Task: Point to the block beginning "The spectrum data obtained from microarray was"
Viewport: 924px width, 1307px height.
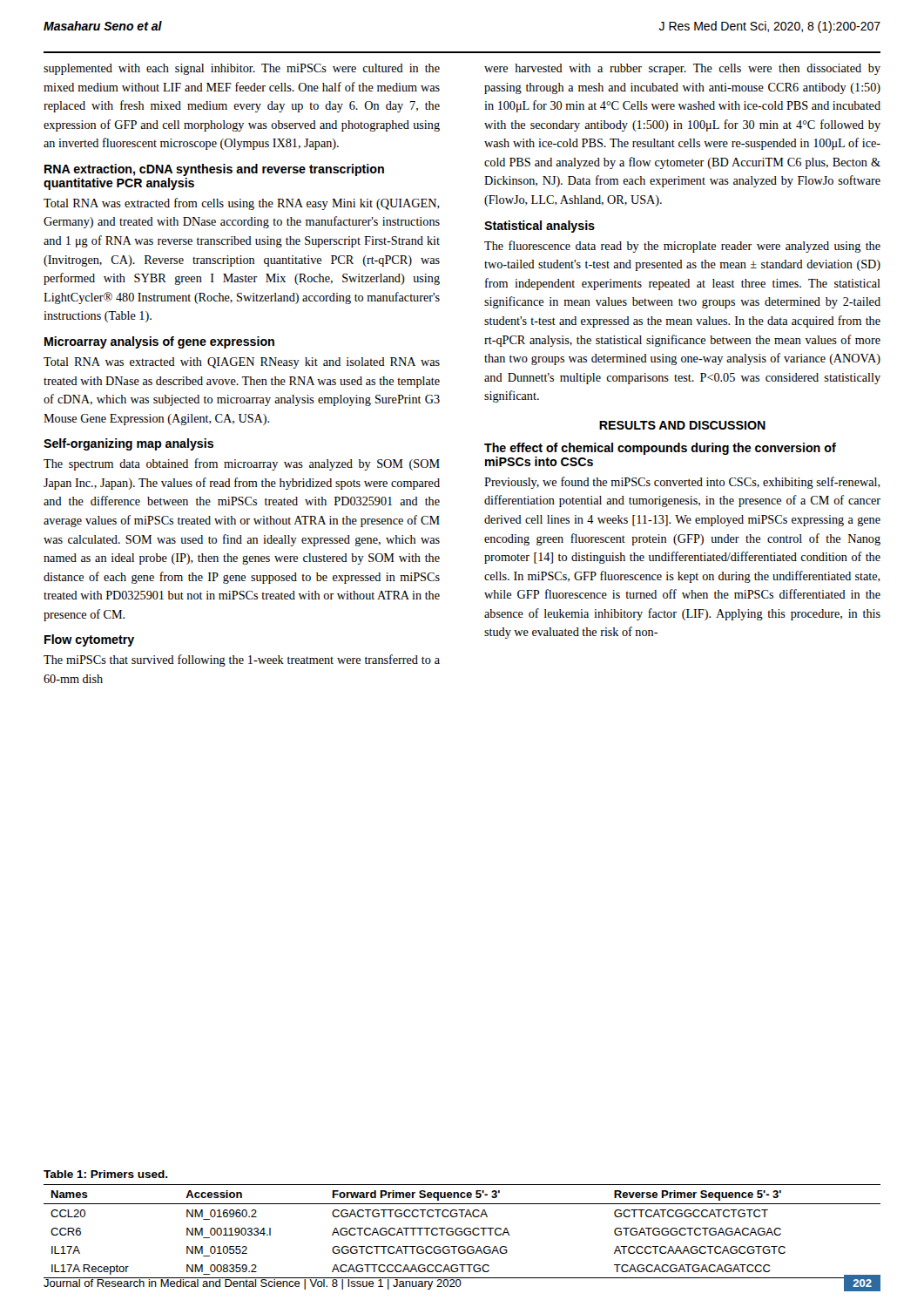Action: [242, 539]
